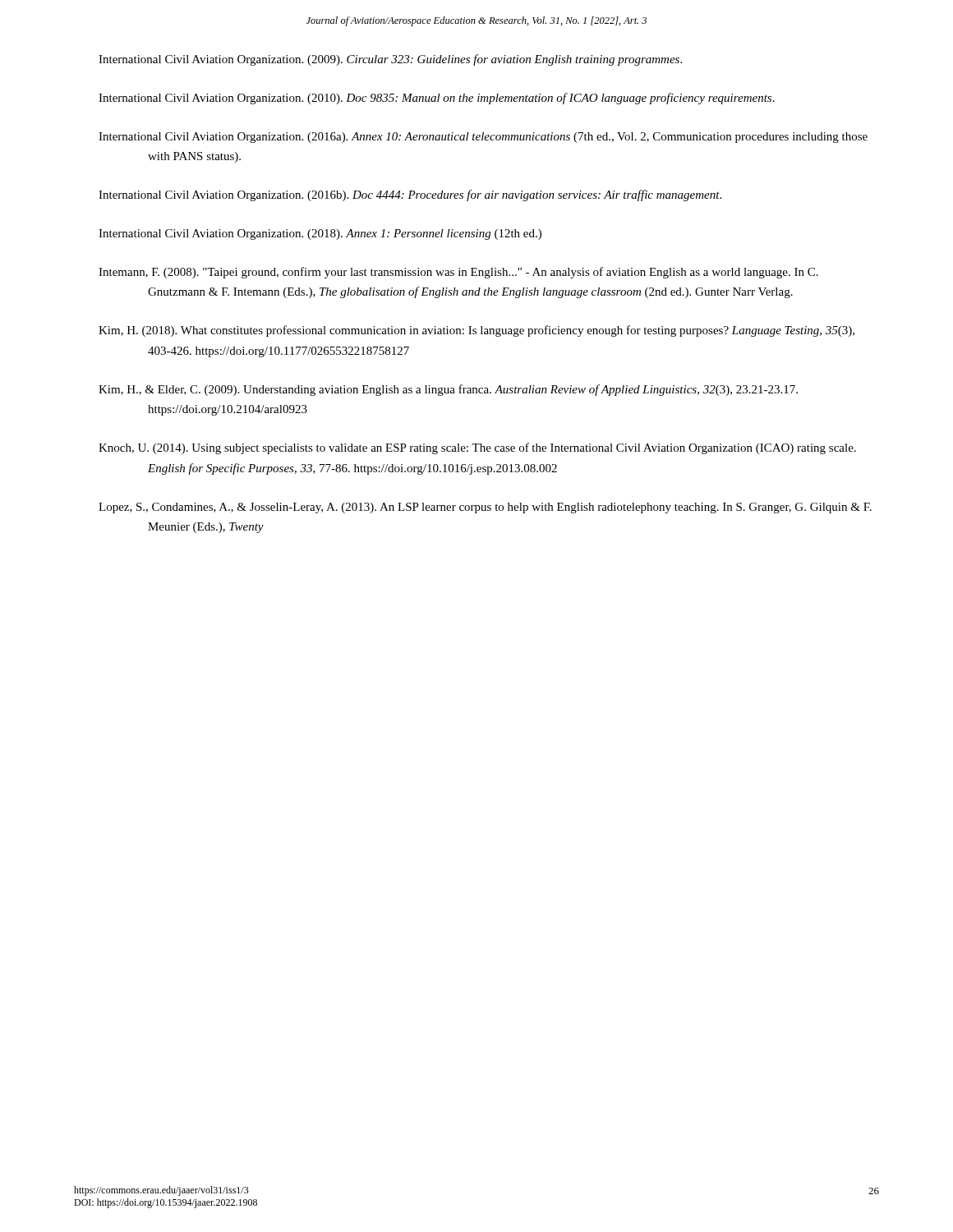Find the block on this page that starts "International Civil Aviation Organization. (2018). Annex 1: Personnel"
This screenshot has height=1232, width=953.
[x=320, y=233]
